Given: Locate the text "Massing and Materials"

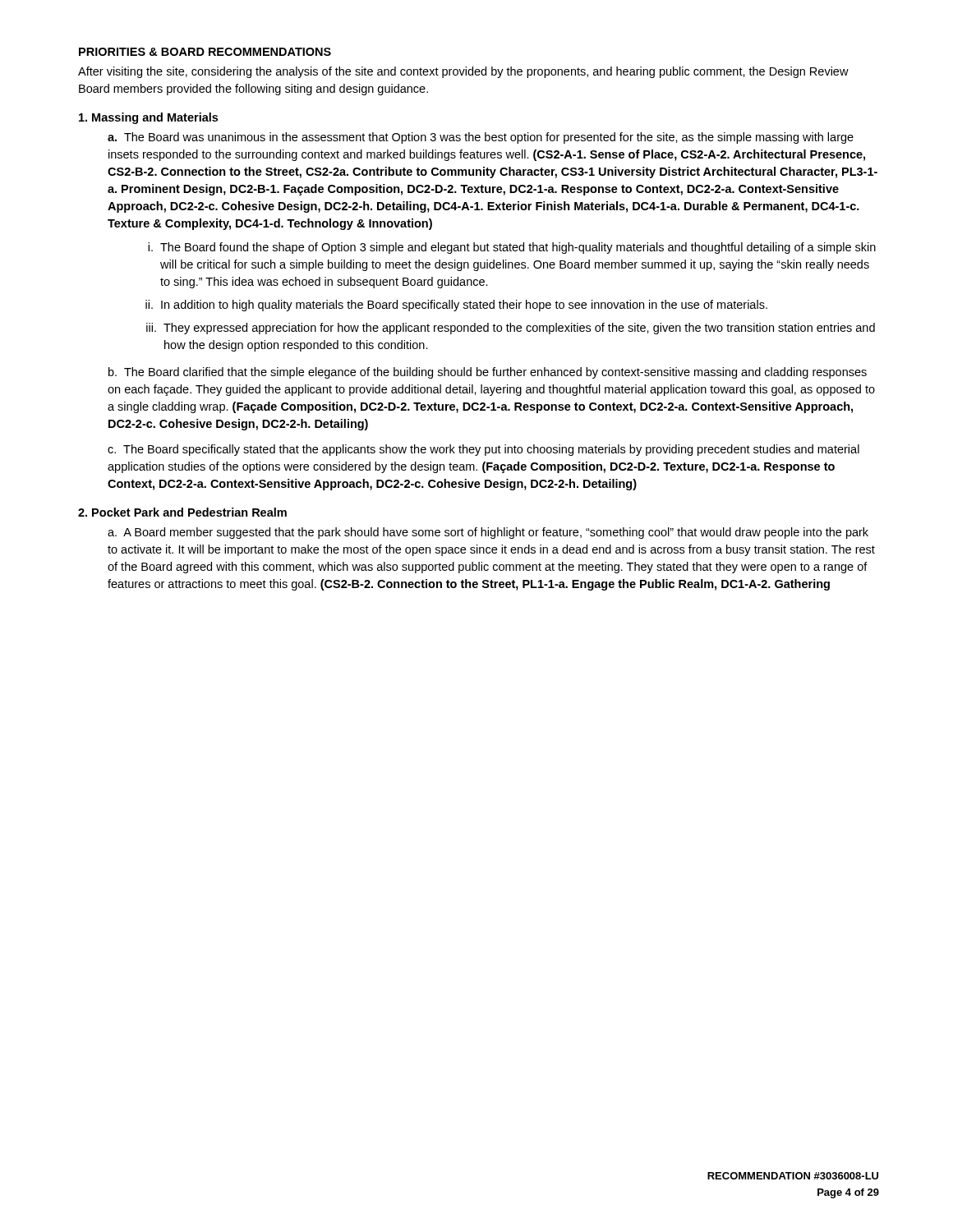Looking at the screenshot, I should coord(148,117).
